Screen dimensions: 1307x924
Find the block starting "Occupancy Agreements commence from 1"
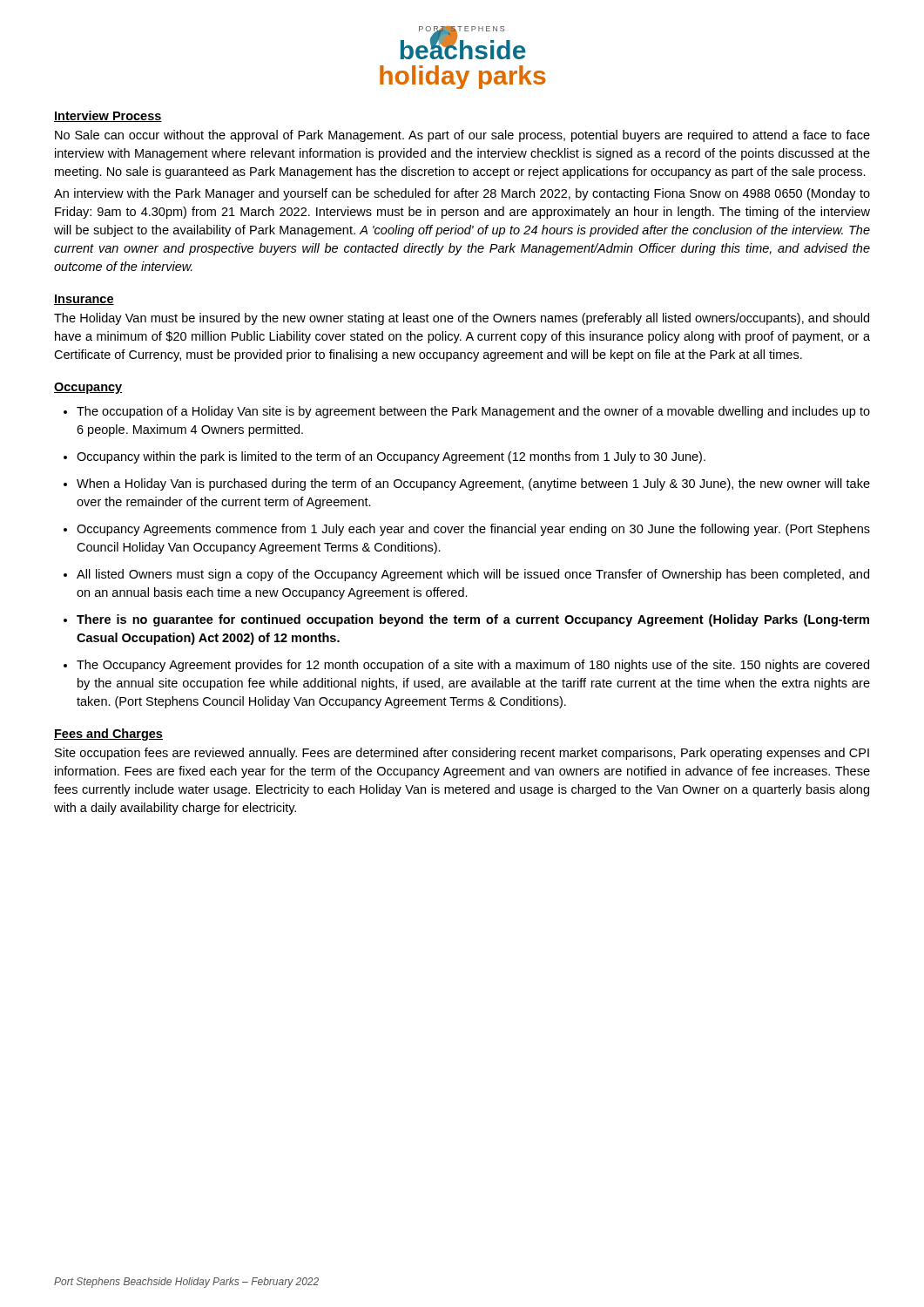tap(473, 538)
